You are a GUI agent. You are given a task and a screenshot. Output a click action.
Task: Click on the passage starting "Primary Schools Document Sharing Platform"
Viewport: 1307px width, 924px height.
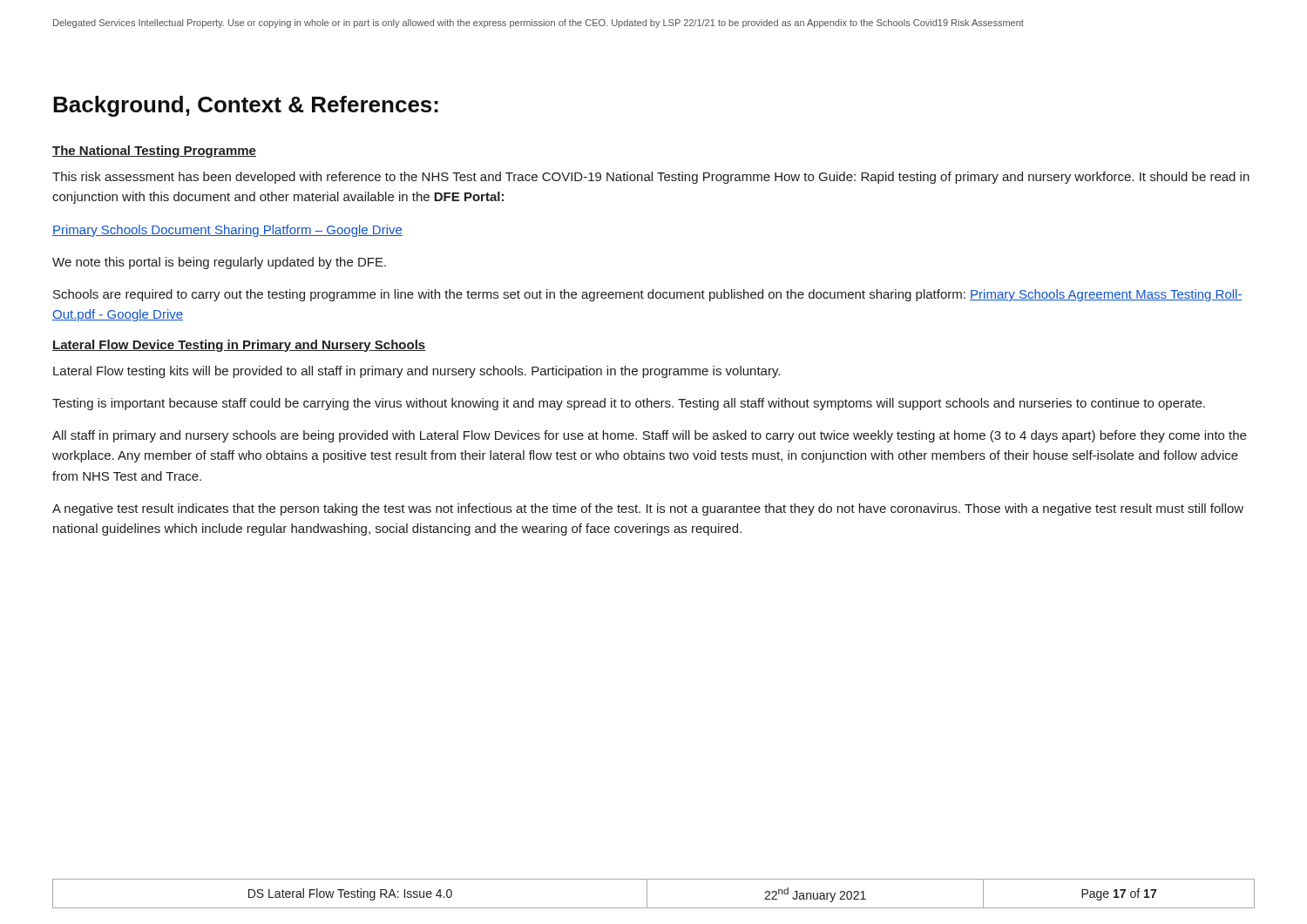point(227,229)
